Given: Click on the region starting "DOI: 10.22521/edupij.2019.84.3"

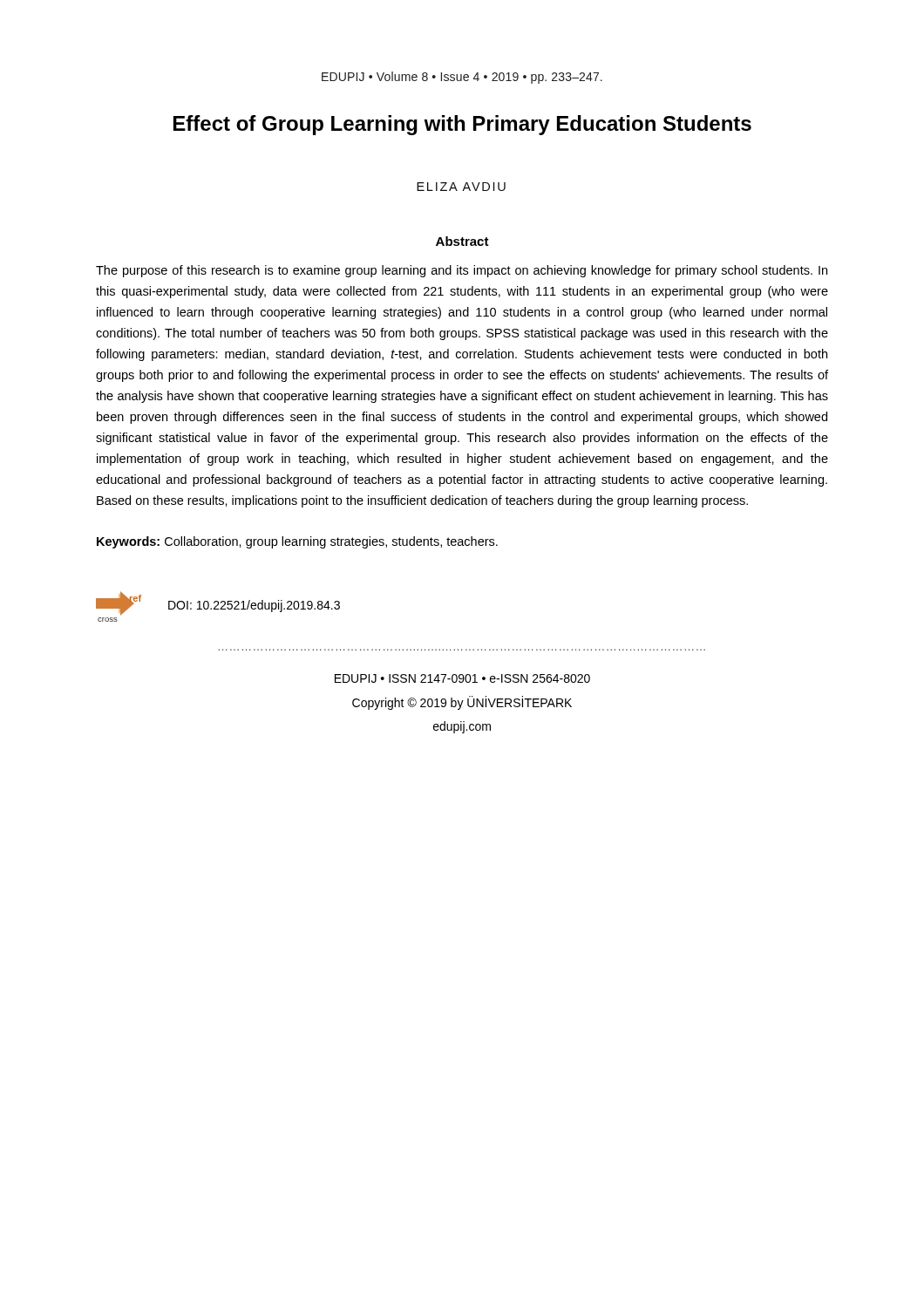Looking at the screenshot, I should coord(254,605).
